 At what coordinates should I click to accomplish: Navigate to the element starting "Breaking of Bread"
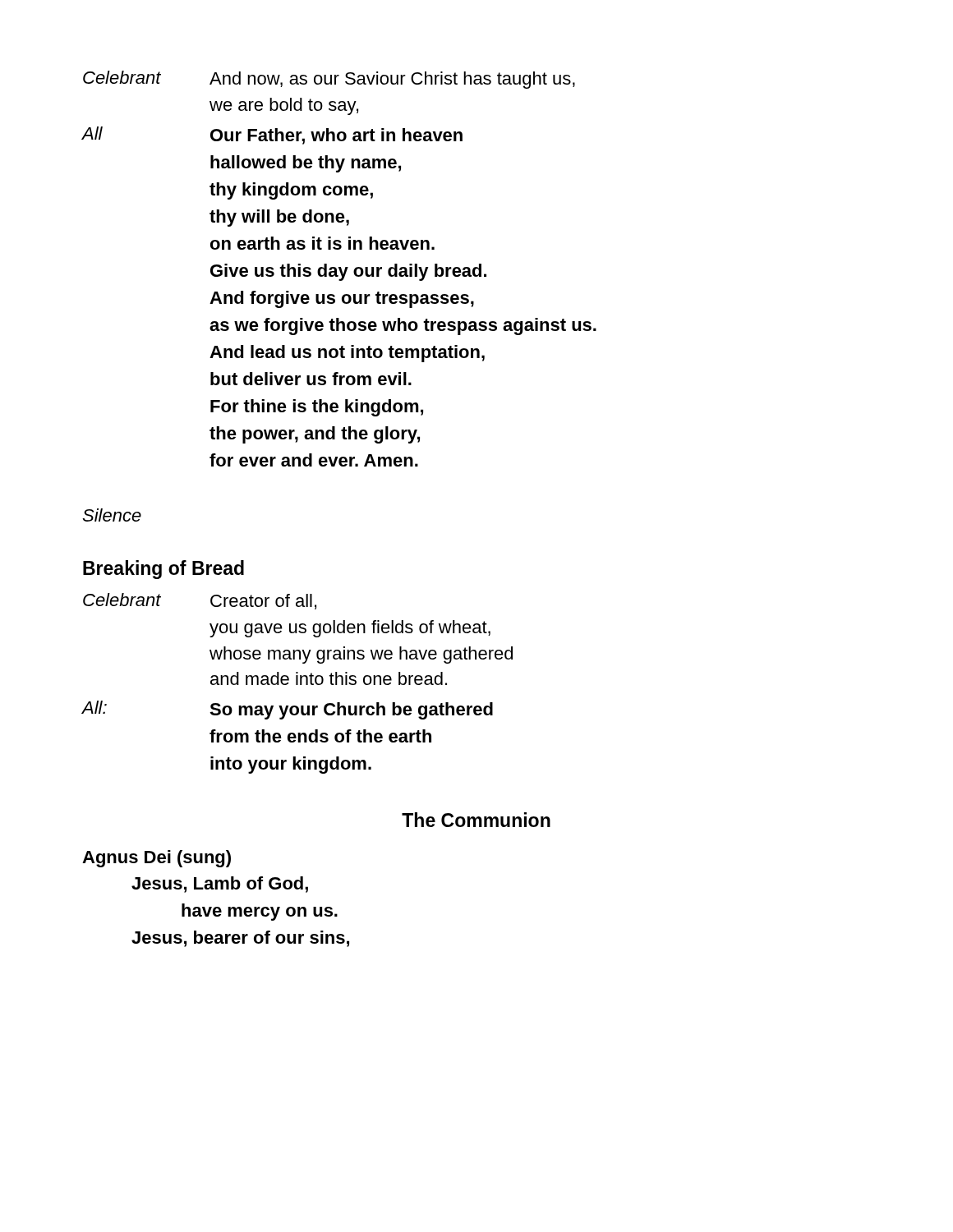163,570
